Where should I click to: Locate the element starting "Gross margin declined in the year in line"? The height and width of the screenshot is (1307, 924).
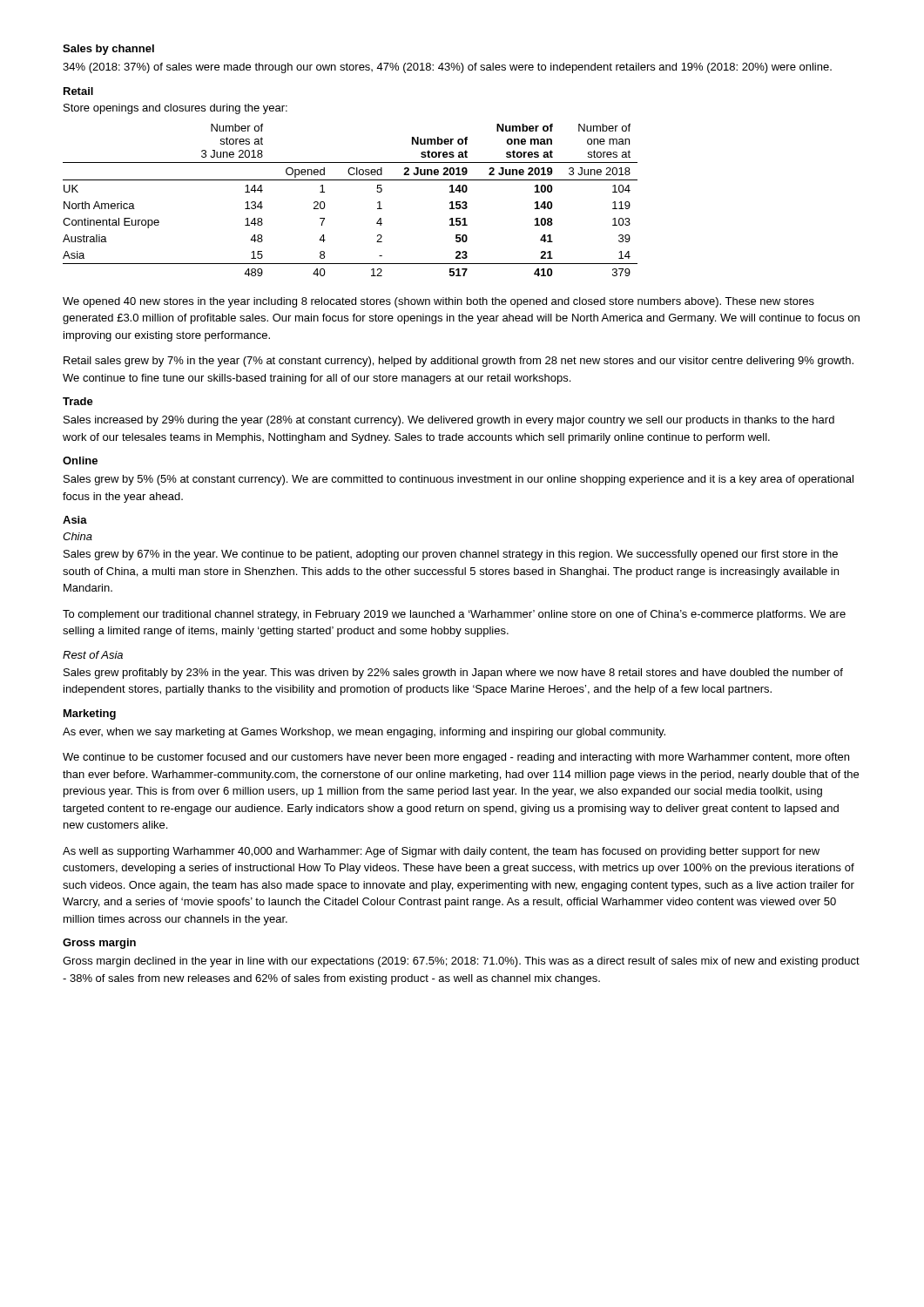tap(461, 969)
